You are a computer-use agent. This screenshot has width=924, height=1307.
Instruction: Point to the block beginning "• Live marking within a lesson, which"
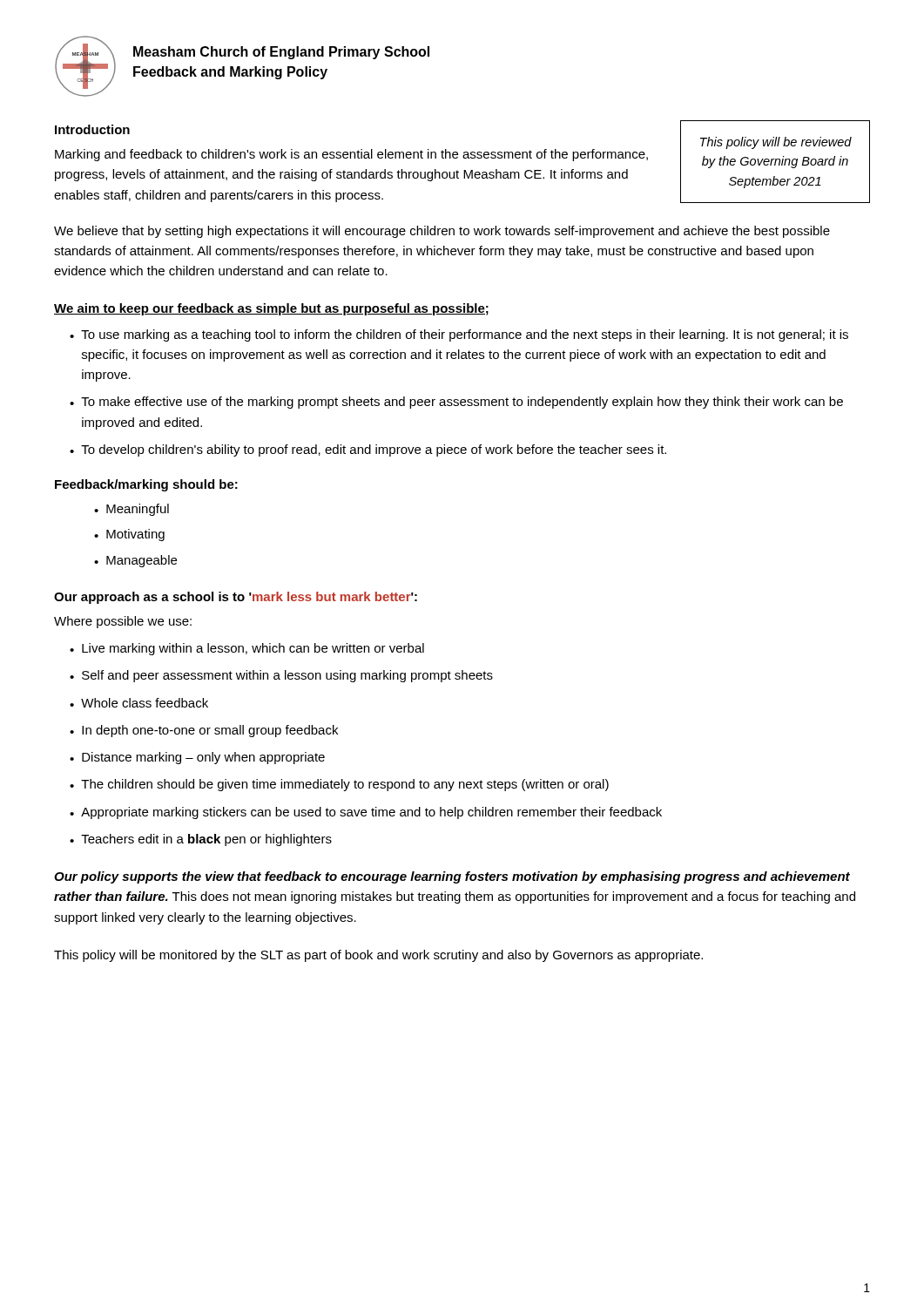click(x=247, y=649)
